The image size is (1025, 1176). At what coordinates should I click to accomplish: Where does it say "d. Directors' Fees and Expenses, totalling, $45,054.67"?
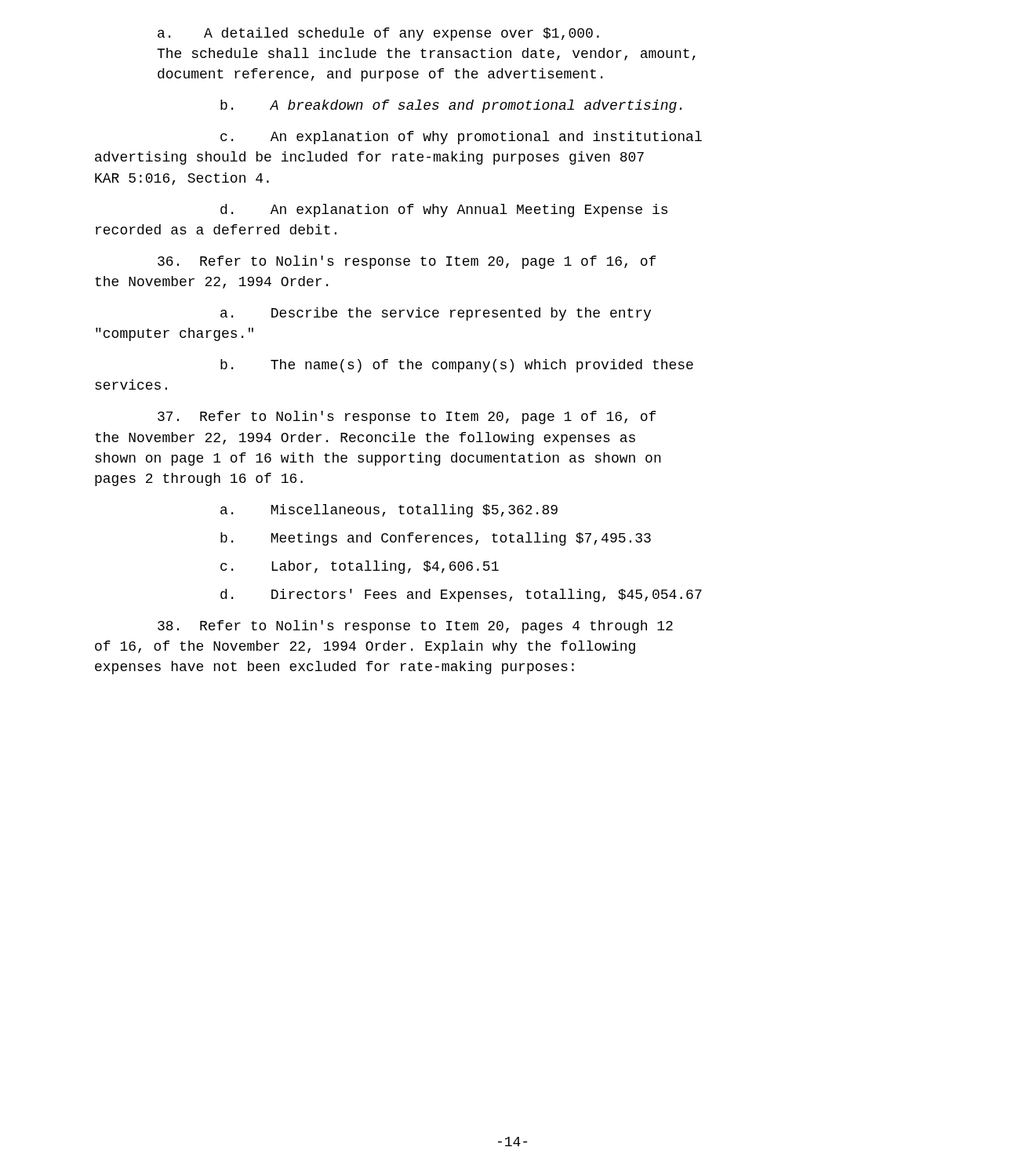[583, 595]
